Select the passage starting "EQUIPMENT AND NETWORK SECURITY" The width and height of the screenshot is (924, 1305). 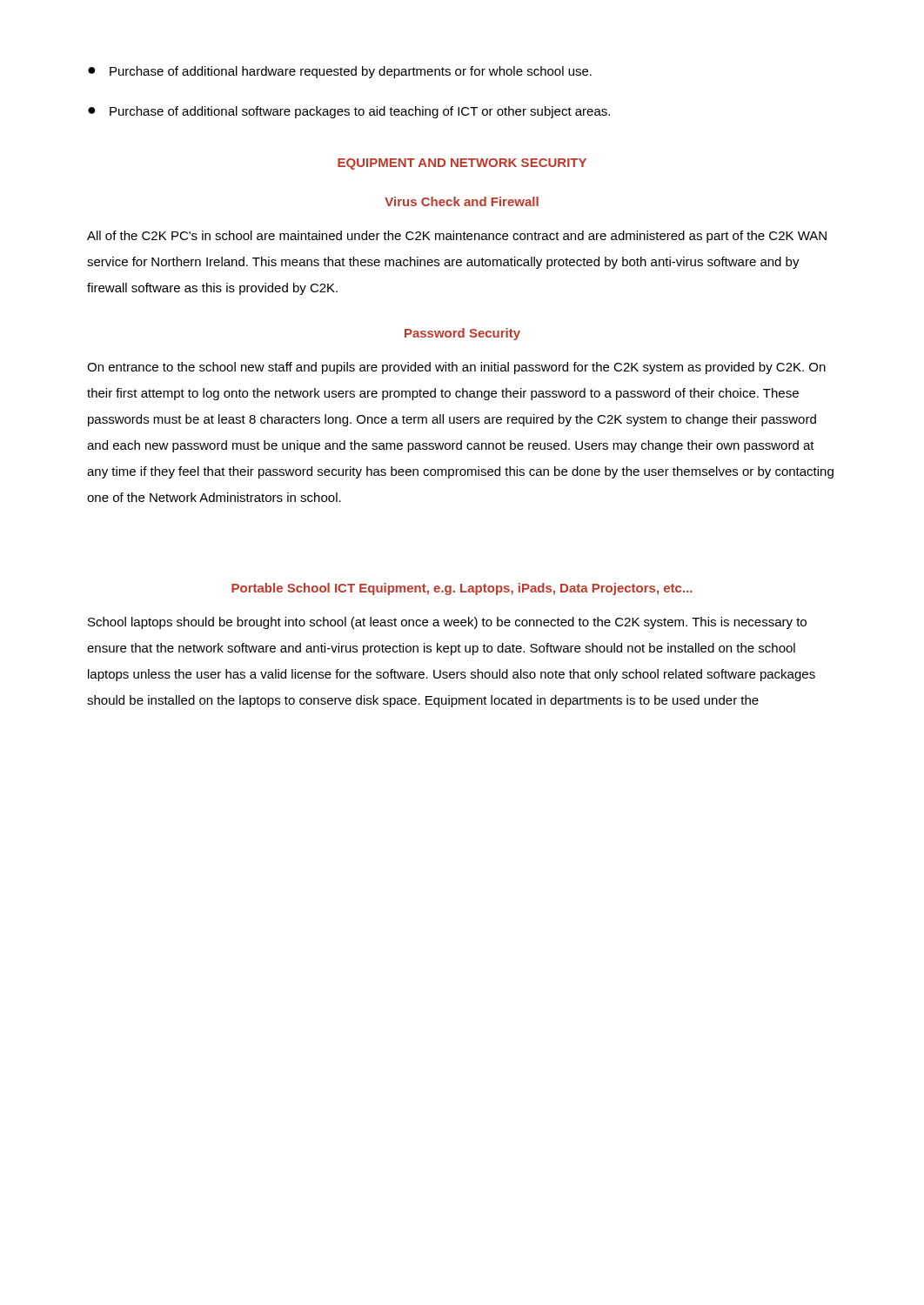coord(462,162)
